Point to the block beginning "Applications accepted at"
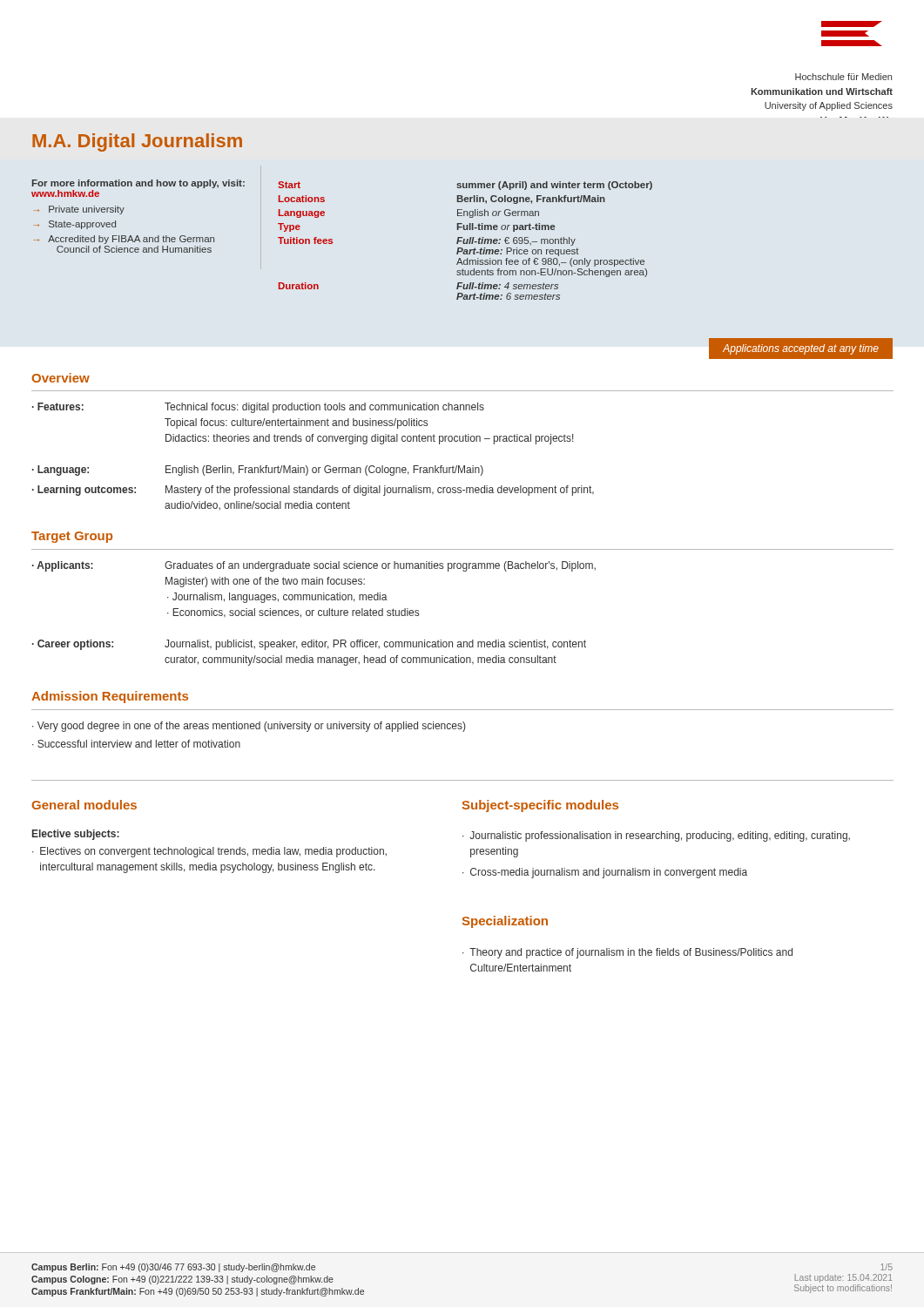The image size is (924, 1307). tap(801, 349)
